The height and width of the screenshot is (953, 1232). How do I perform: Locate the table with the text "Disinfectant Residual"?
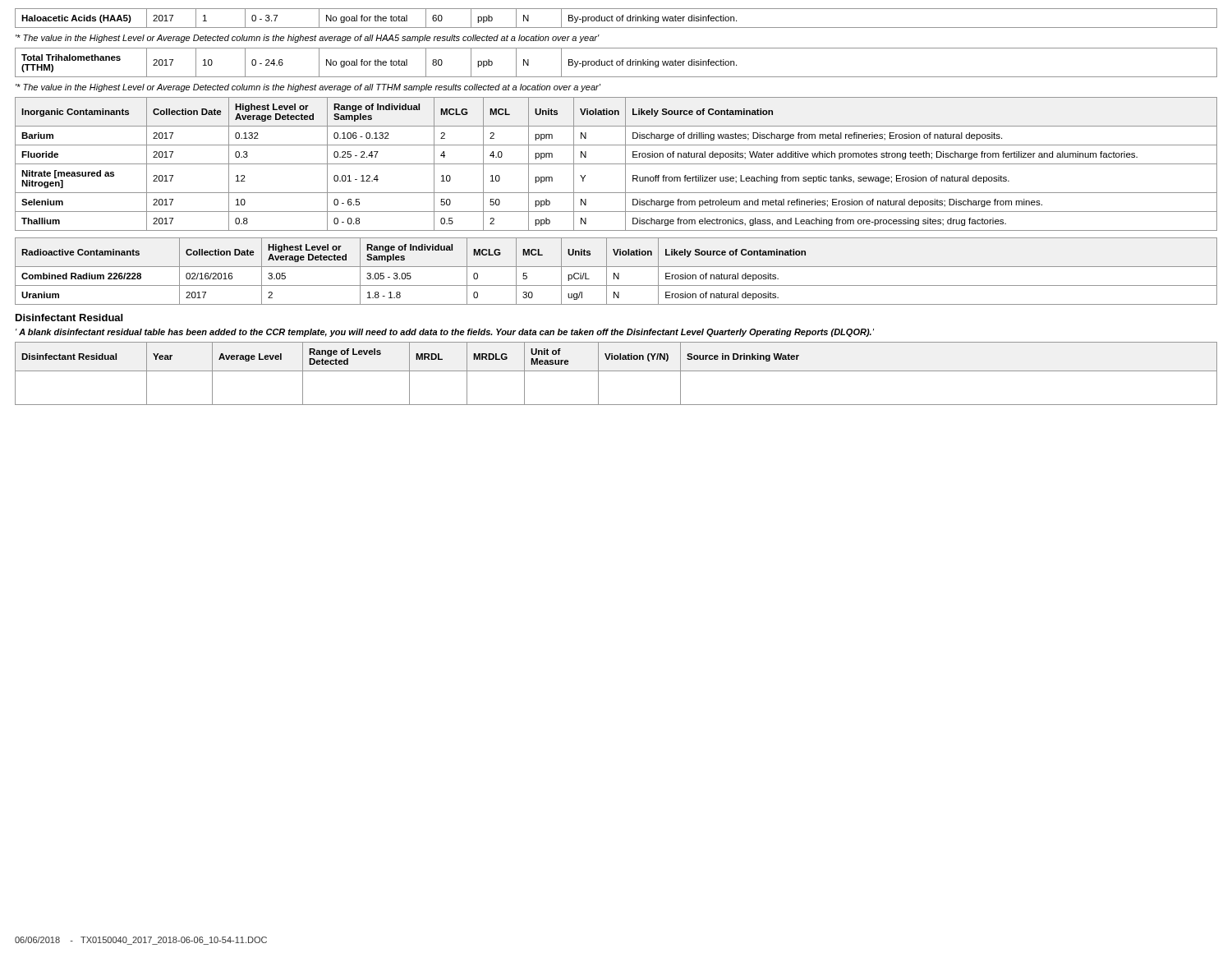[x=616, y=373]
